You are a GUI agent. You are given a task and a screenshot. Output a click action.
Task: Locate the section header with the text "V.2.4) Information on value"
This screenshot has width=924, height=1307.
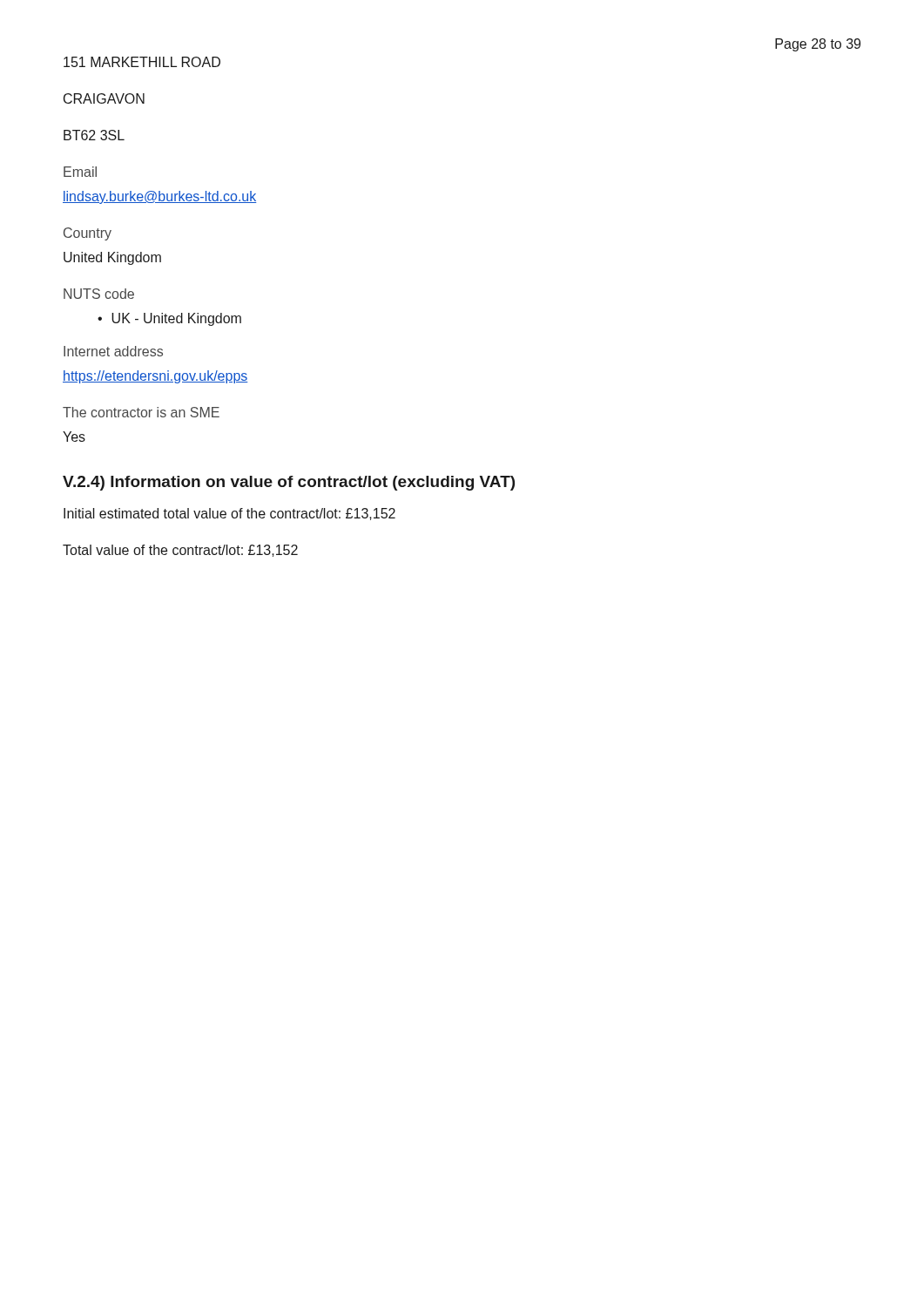tap(289, 481)
